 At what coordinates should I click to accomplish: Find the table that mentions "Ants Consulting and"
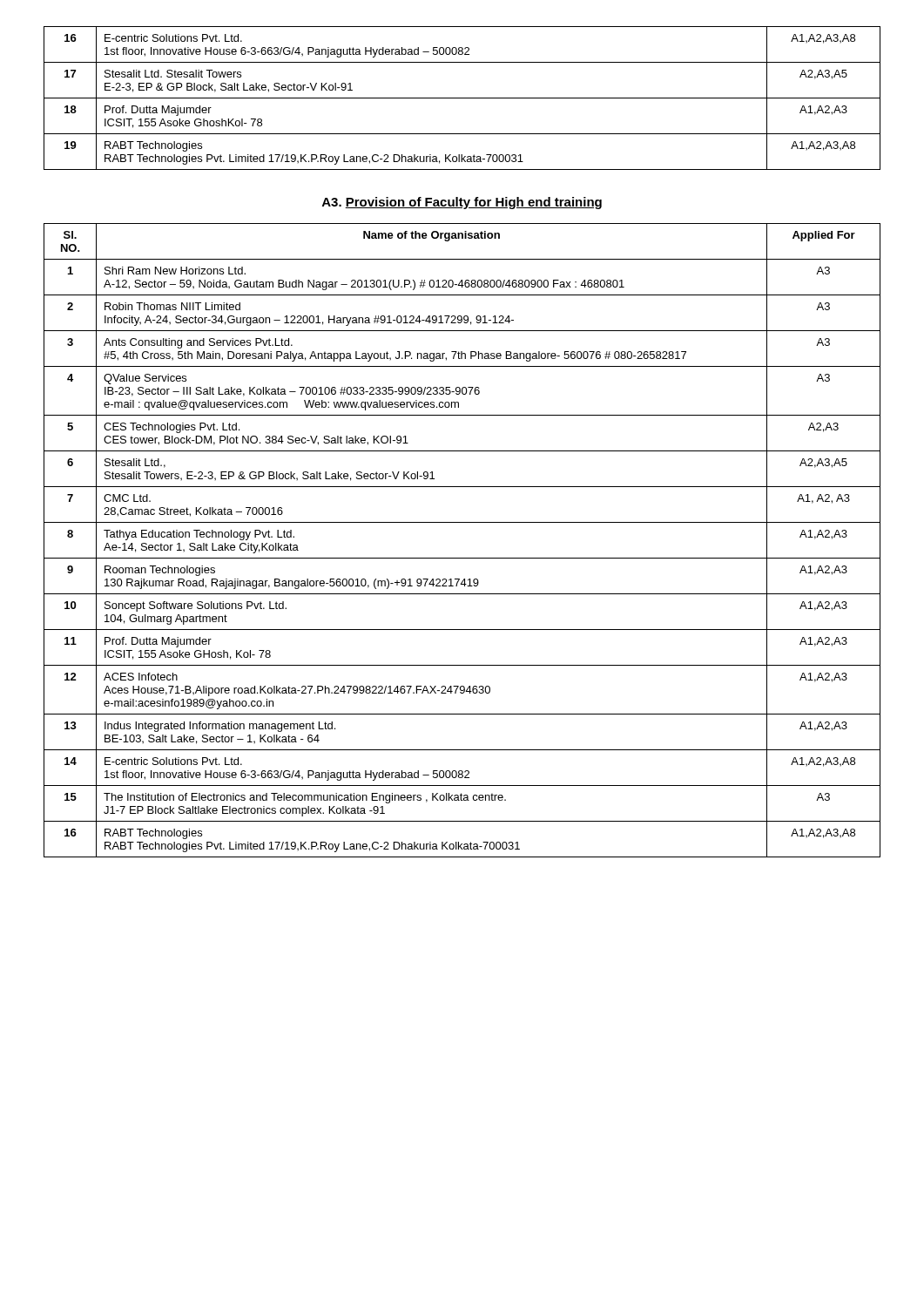[x=462, y=540]
